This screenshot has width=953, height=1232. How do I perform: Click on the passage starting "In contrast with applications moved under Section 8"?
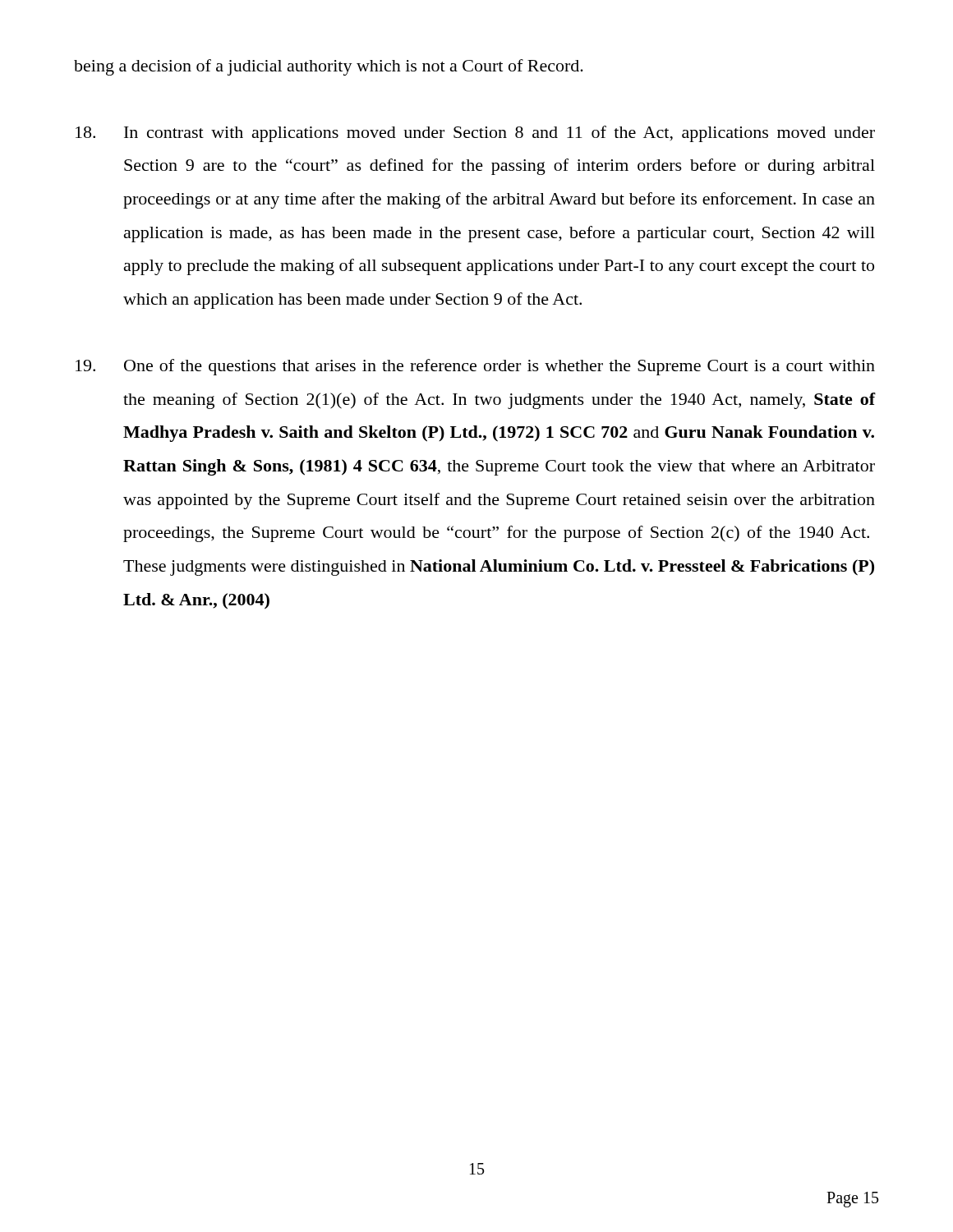475,134
